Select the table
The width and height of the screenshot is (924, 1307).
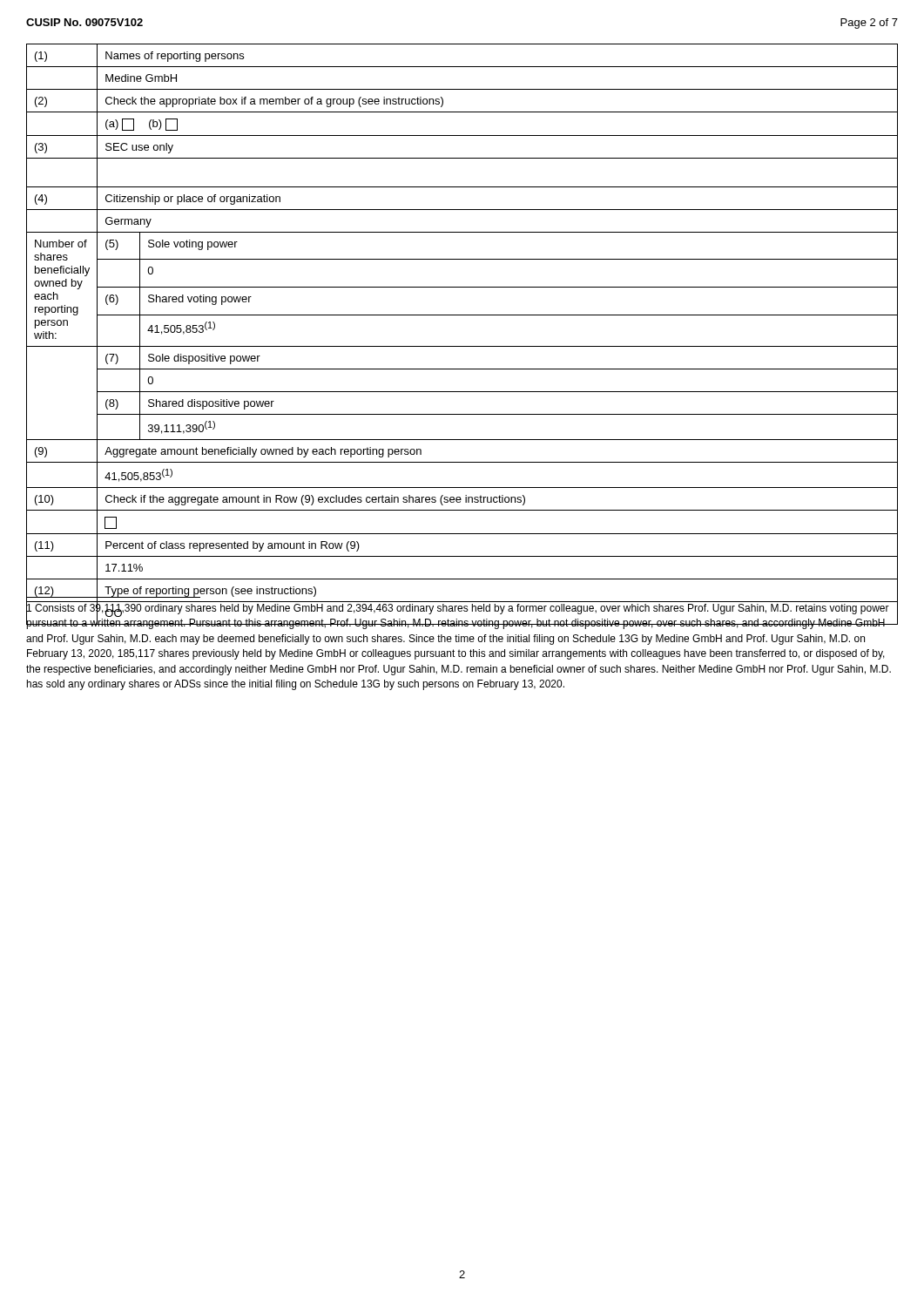click(x=462, y=334)
